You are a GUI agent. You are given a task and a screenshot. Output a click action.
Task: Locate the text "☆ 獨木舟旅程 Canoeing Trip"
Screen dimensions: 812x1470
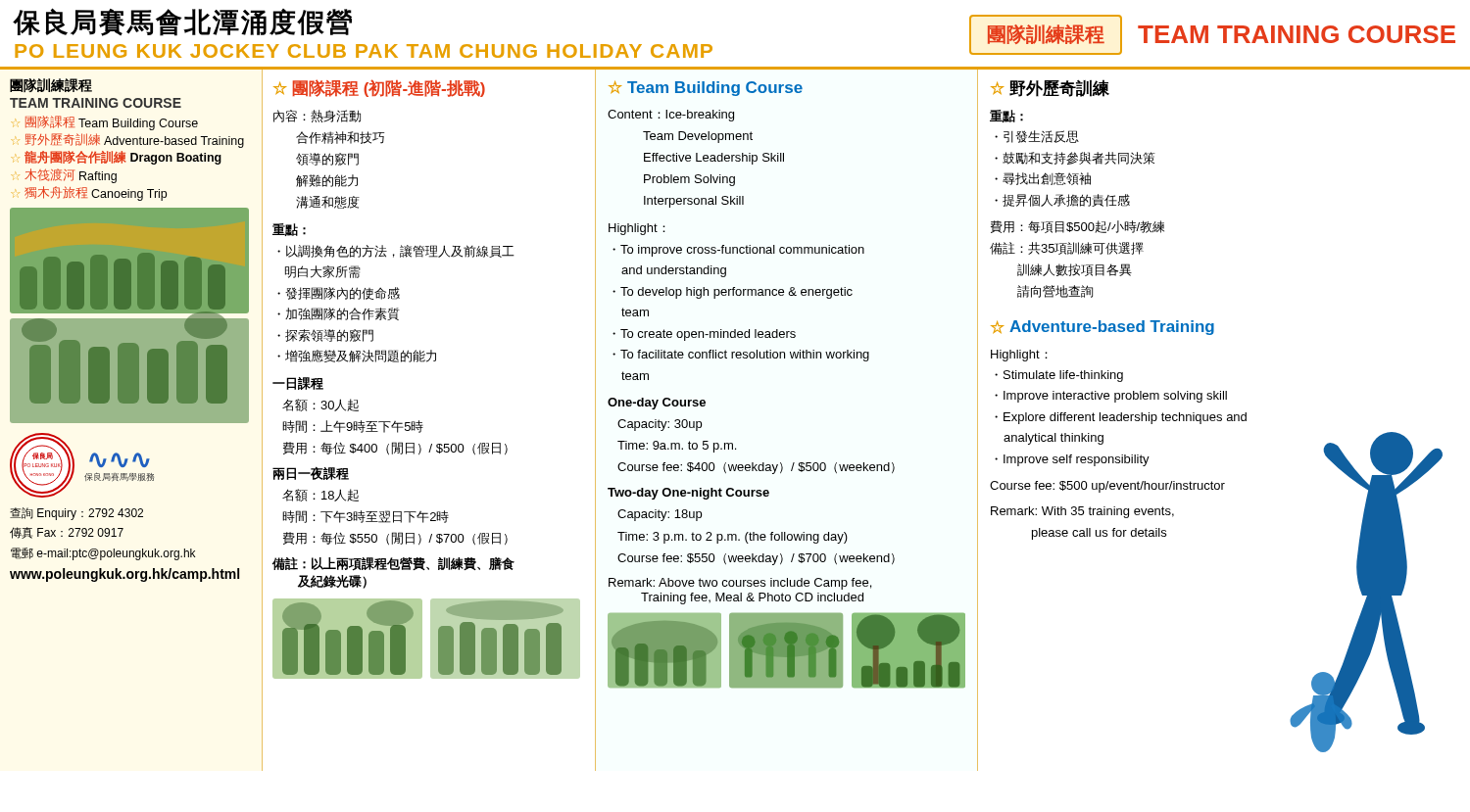click(89, 193)
